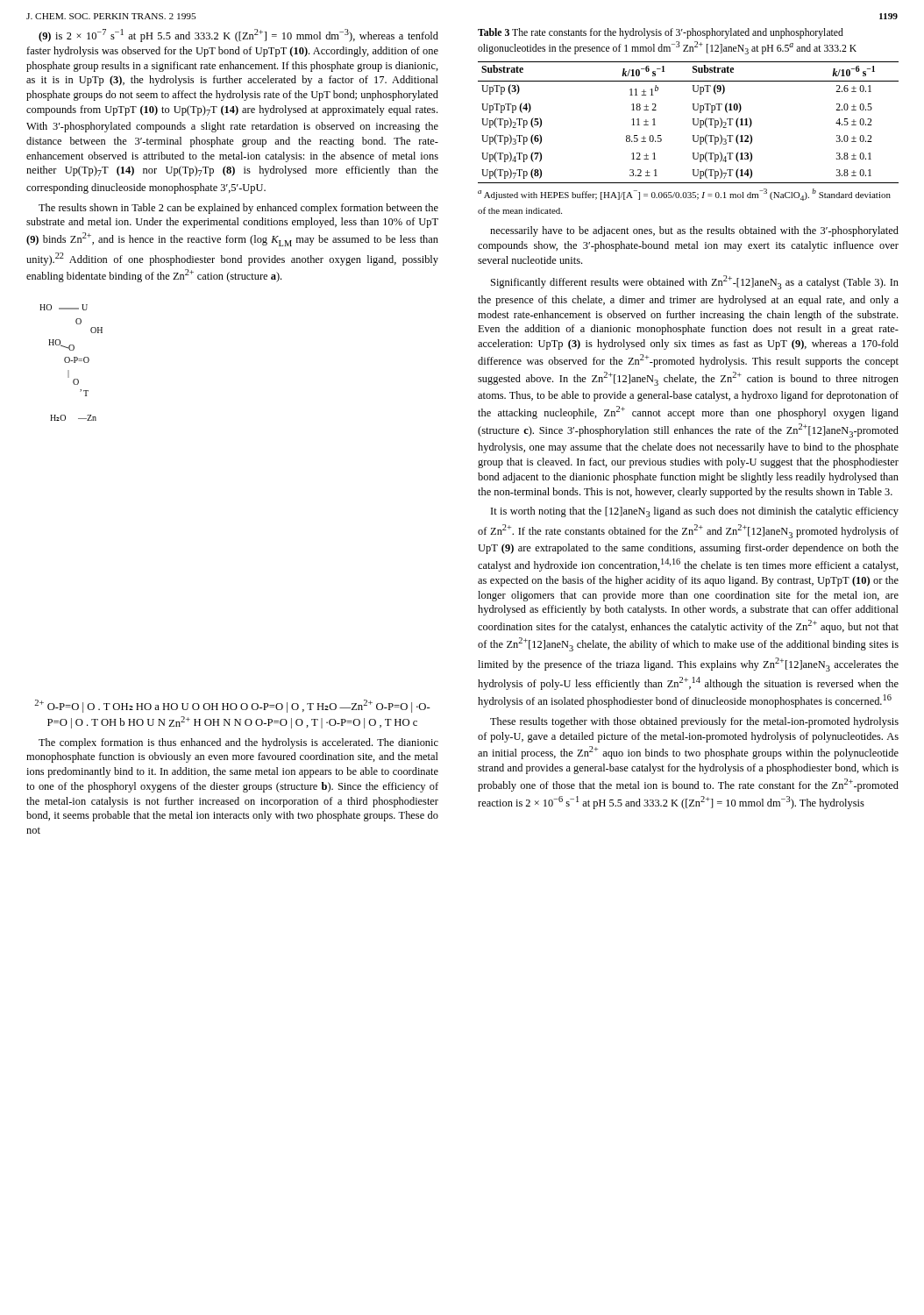Screen dimensions: 1315x924
Task: Locate the passage starting "Significantly different results were"
Action: (x=688, y=386)
